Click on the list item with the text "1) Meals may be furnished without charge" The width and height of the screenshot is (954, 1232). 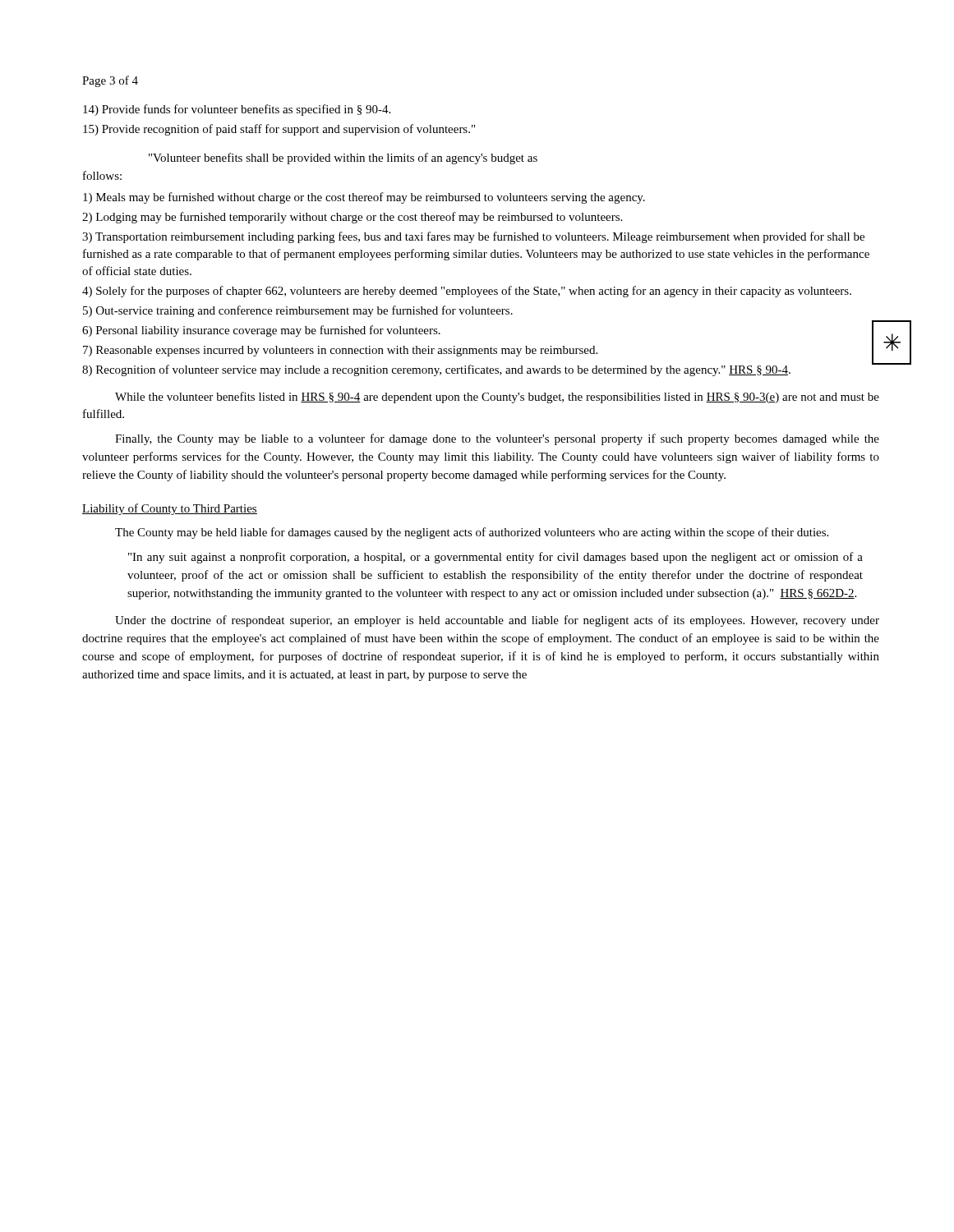coord(364,197)
